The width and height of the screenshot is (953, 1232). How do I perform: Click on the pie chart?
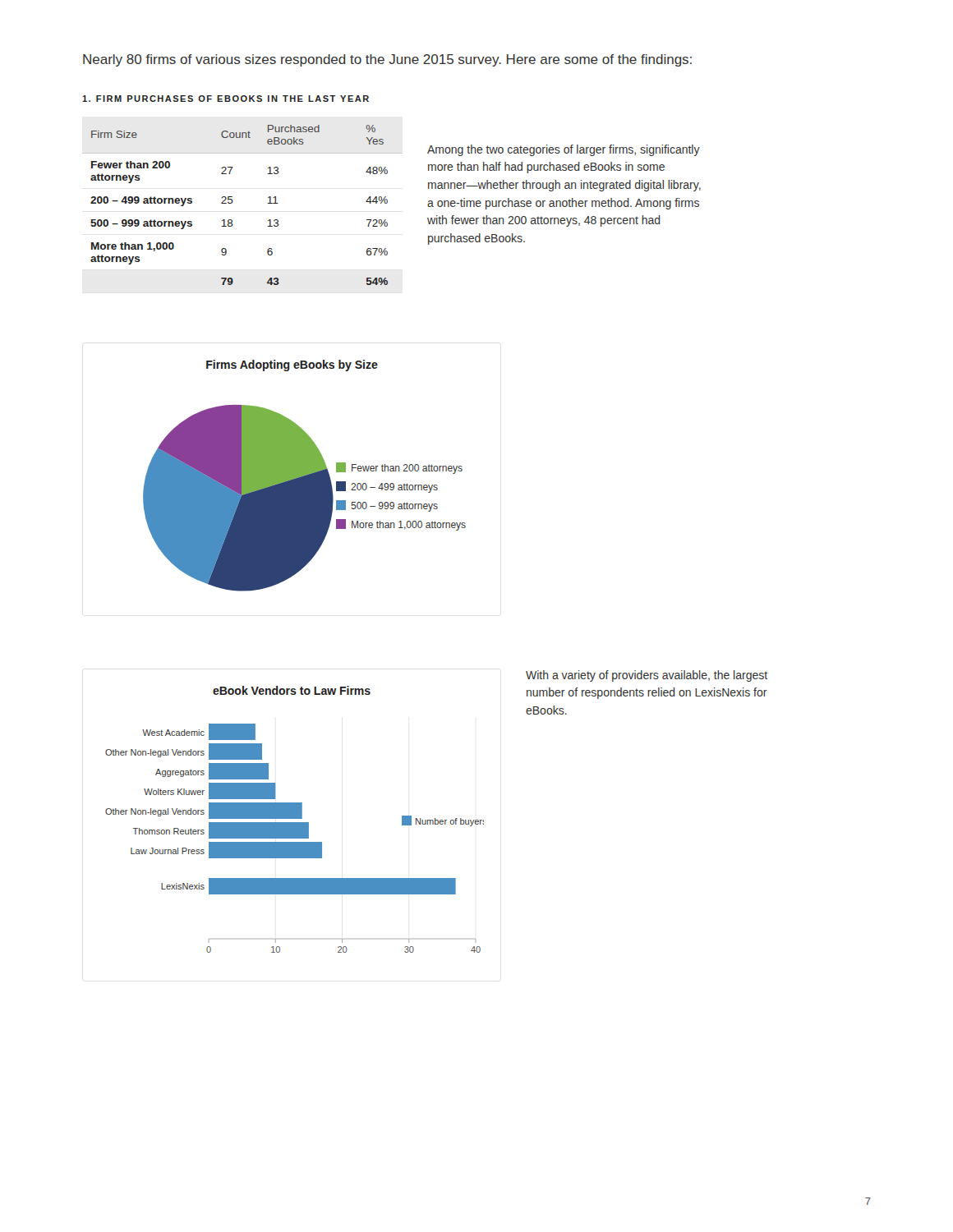point(292,479)
